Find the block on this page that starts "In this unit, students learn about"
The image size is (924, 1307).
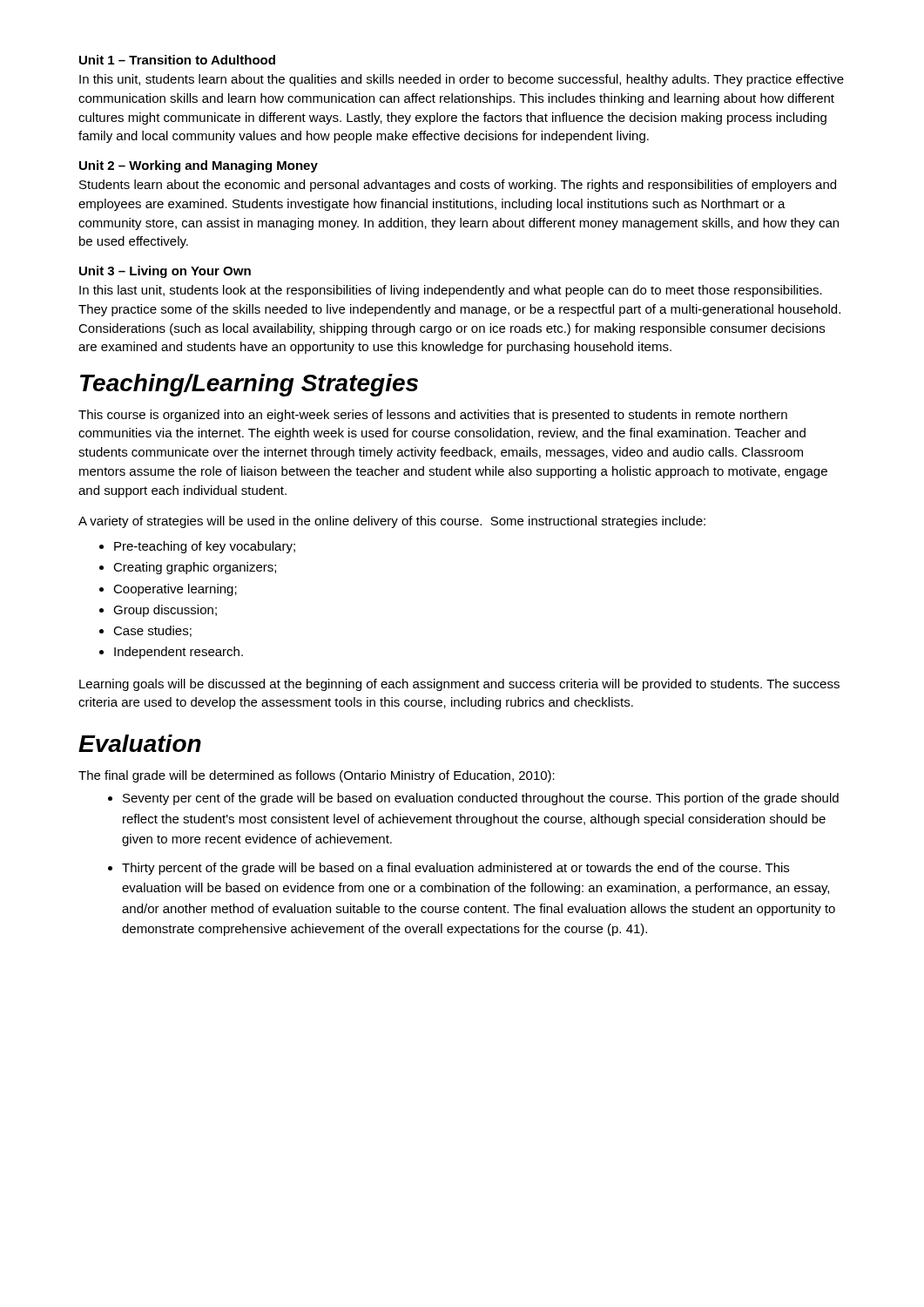(461, 107)
